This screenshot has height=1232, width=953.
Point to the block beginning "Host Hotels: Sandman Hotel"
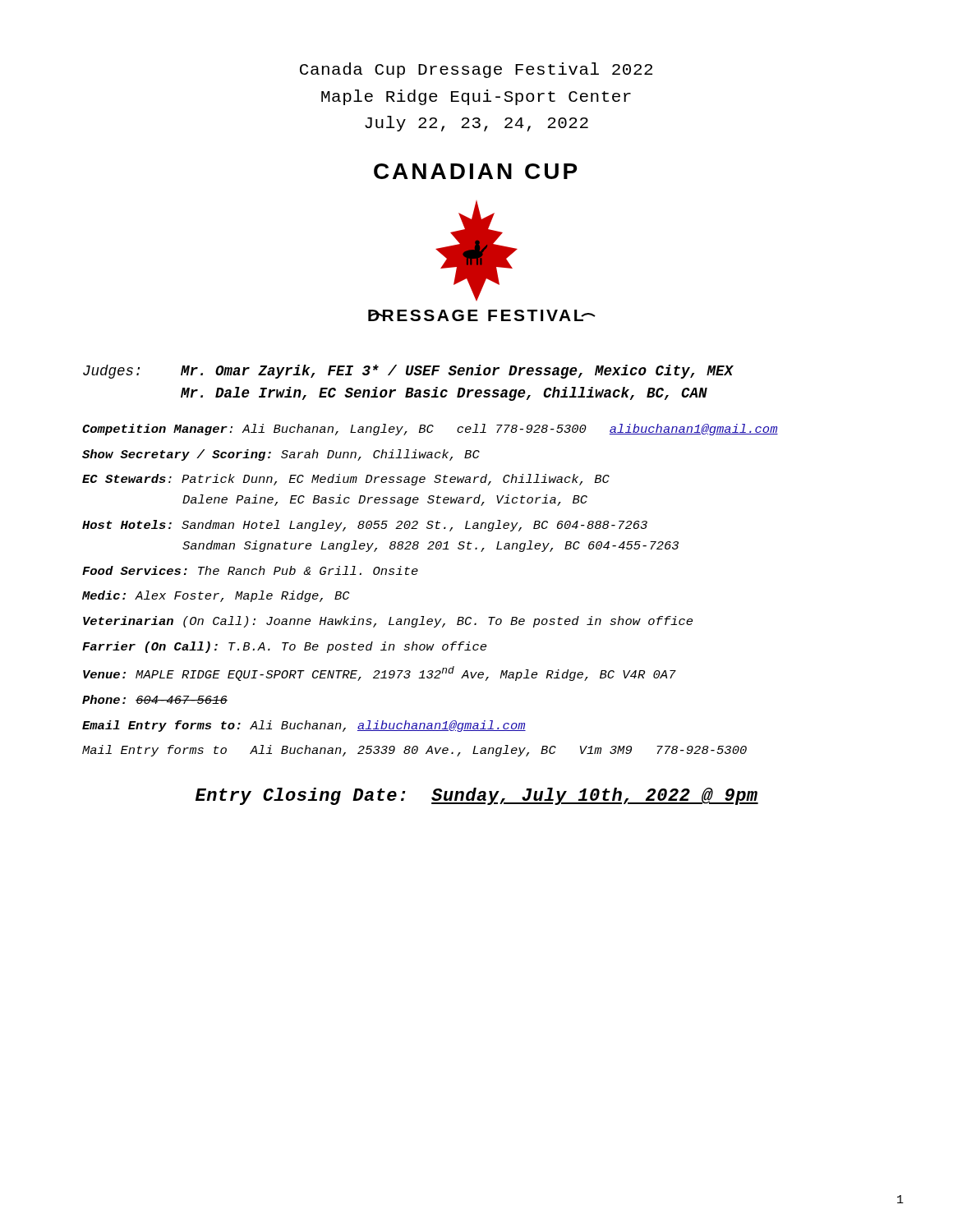[x=381, y=536]
